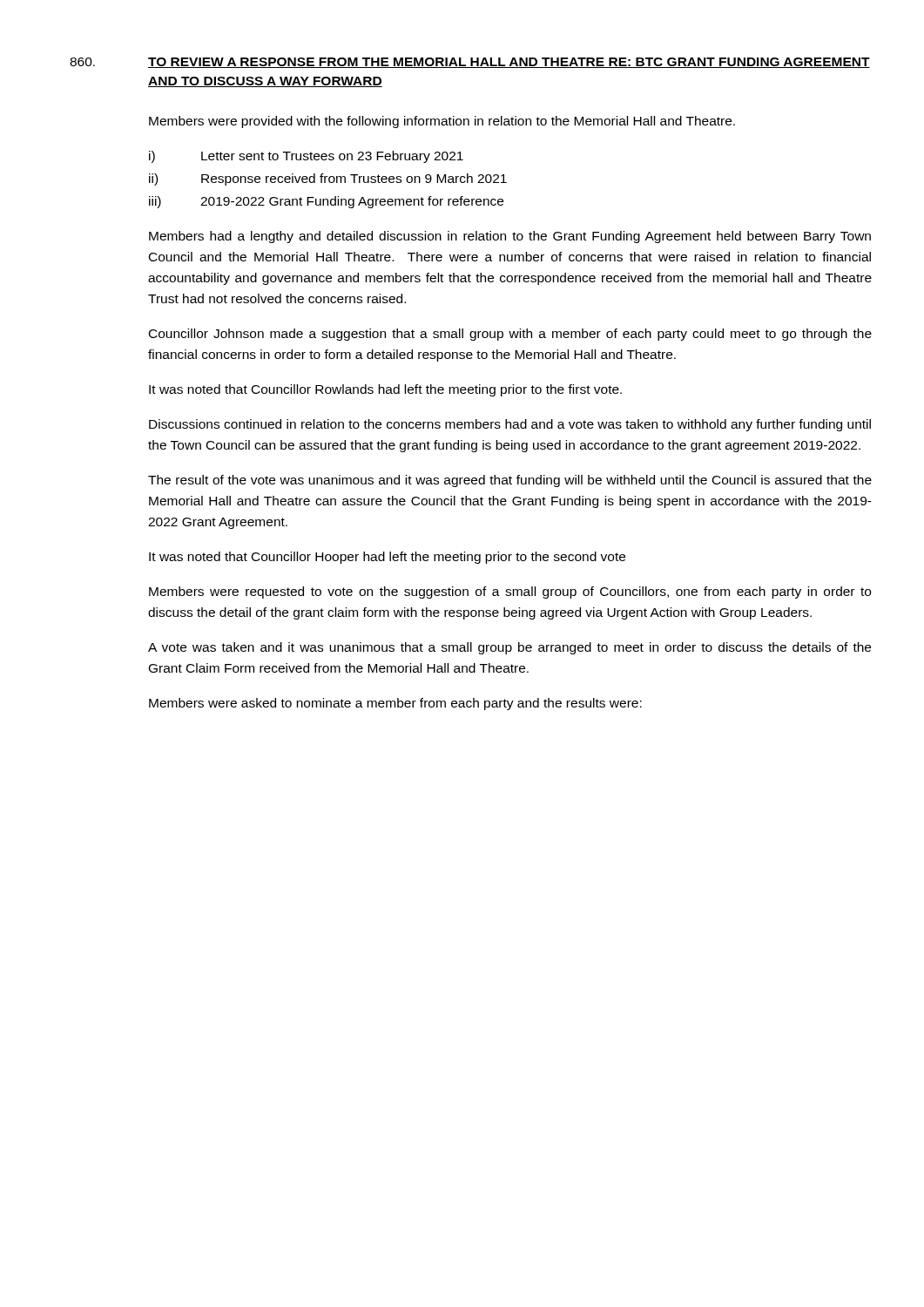This screenshot has height=1307, width=924.
Task: Click the passage that begins "A vote was taken and it was"
Action: [x=510, y=658]
